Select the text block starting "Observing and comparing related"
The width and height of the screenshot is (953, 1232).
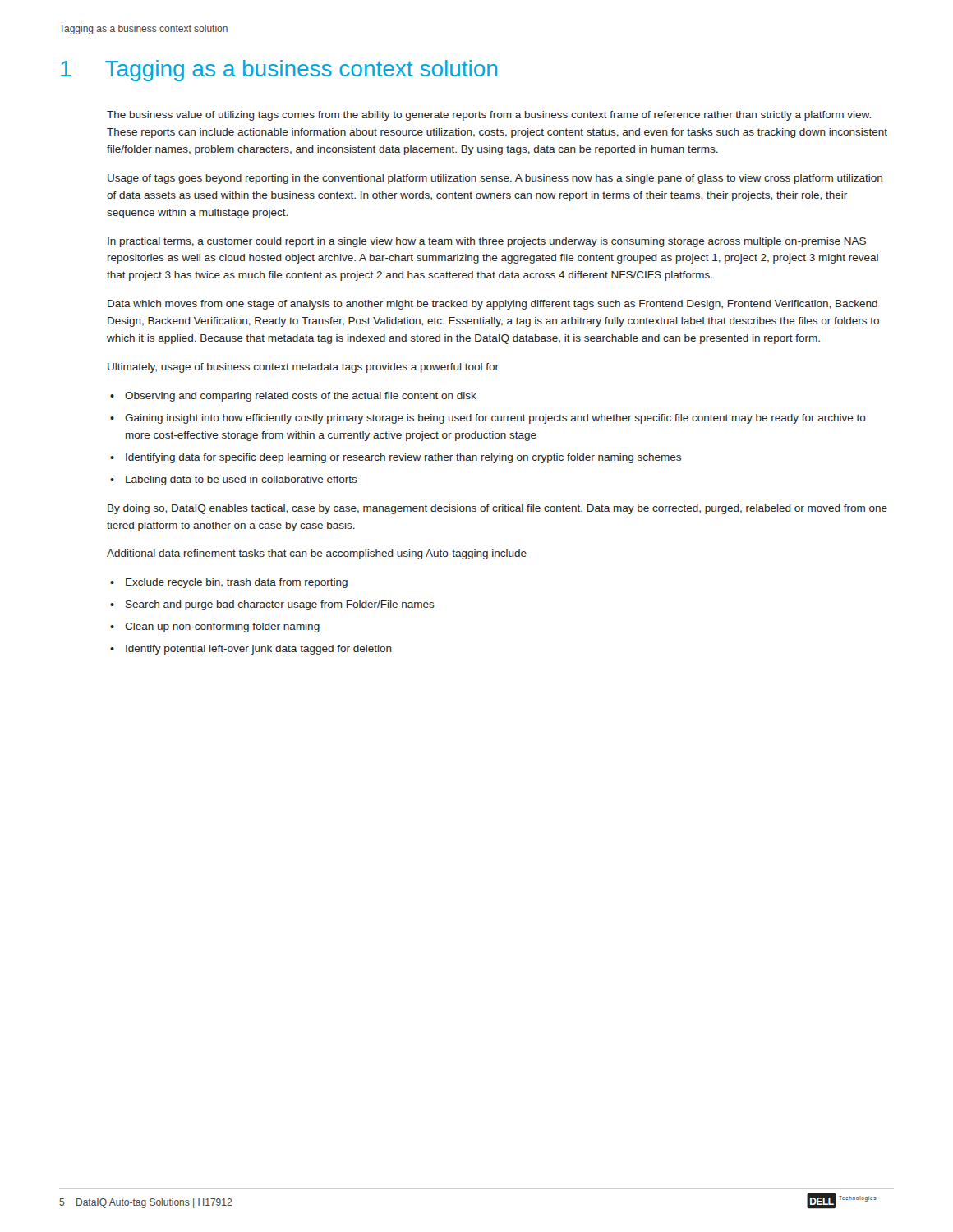pyautogui.click(x=301, y=395)
